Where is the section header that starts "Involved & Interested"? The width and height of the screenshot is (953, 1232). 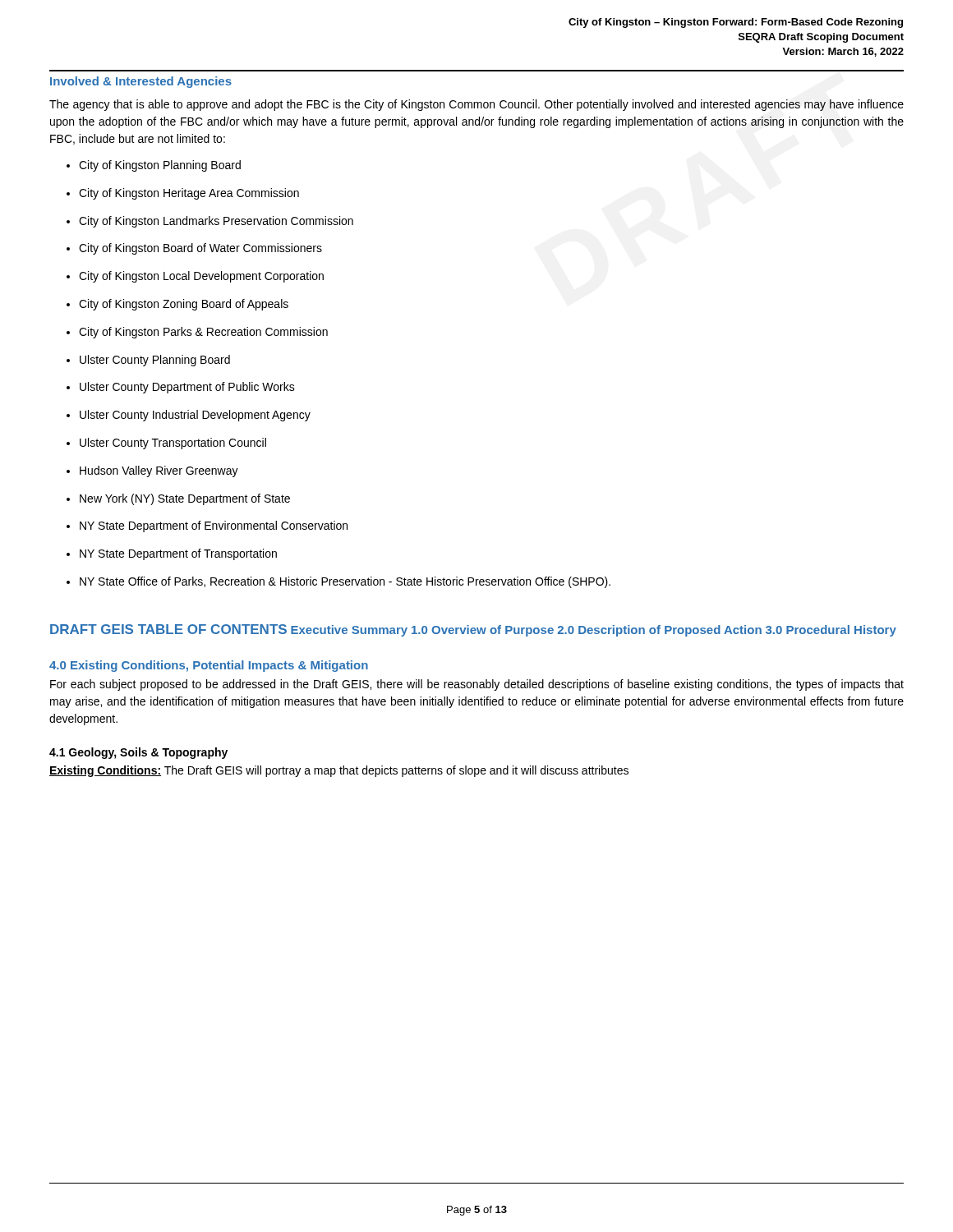click(140, 81)
